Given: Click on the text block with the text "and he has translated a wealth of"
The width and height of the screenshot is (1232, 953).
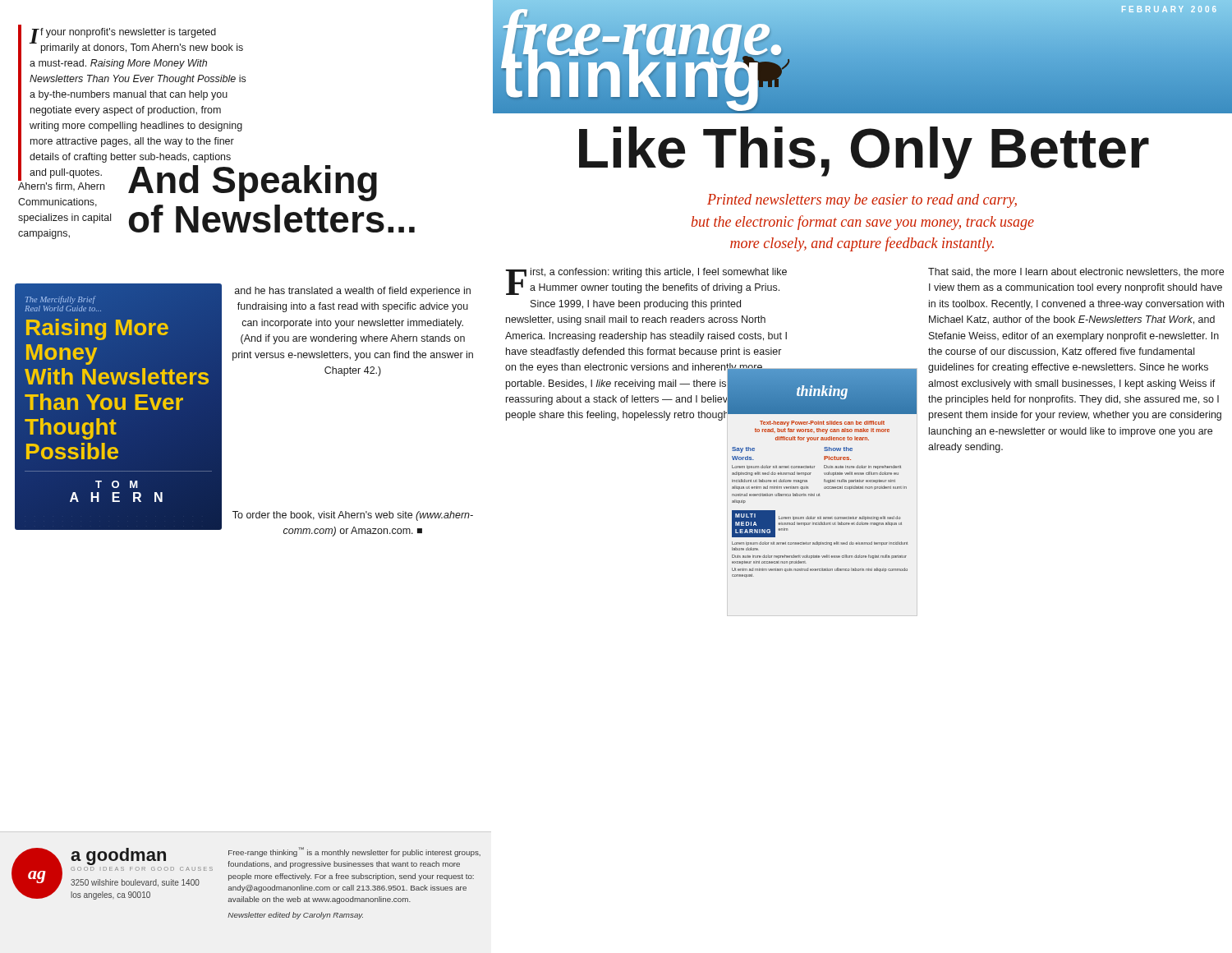Looking at the screenshot, I should (x=353, y=331).
